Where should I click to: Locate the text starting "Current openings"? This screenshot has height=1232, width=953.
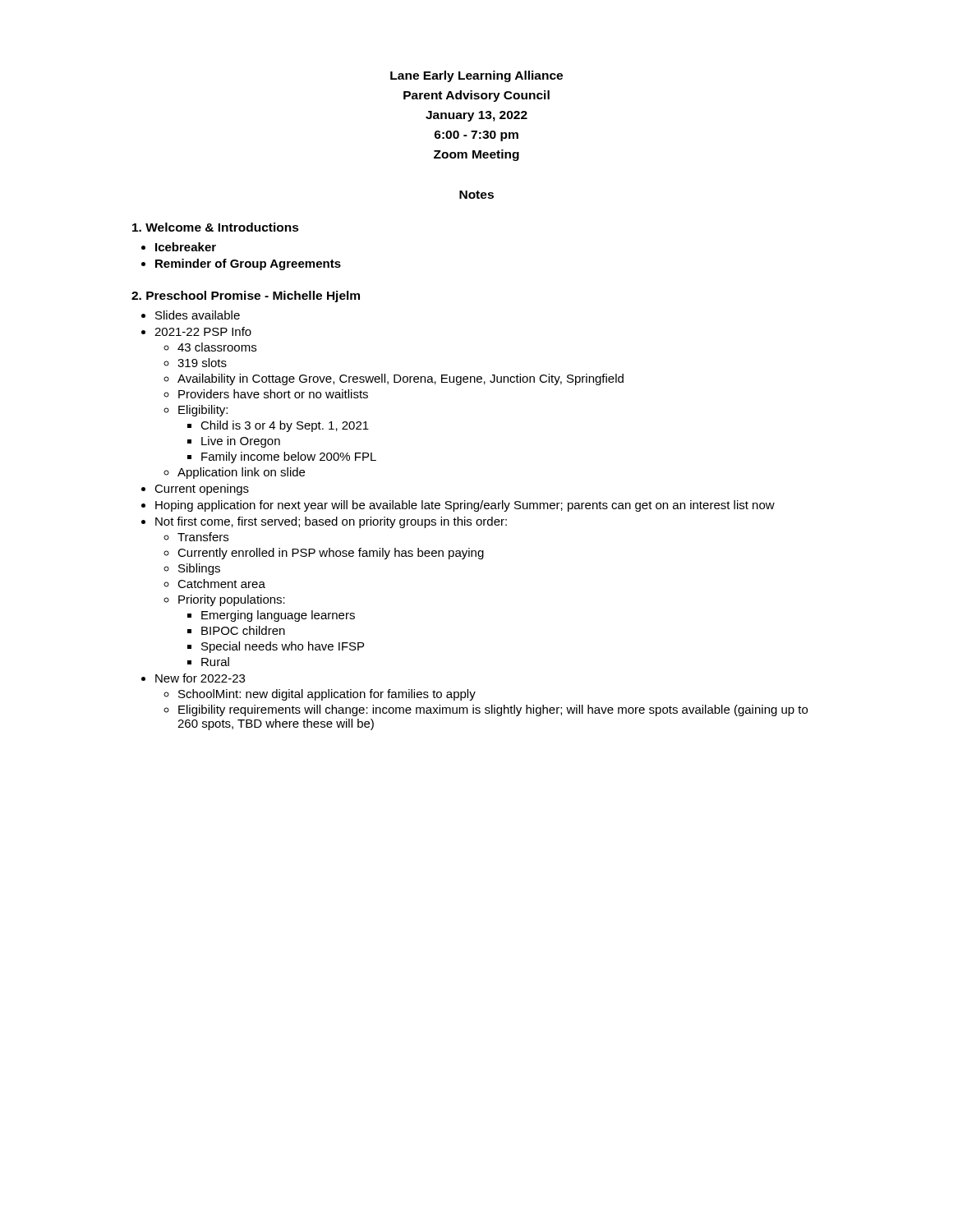click(x=202, y=490)
